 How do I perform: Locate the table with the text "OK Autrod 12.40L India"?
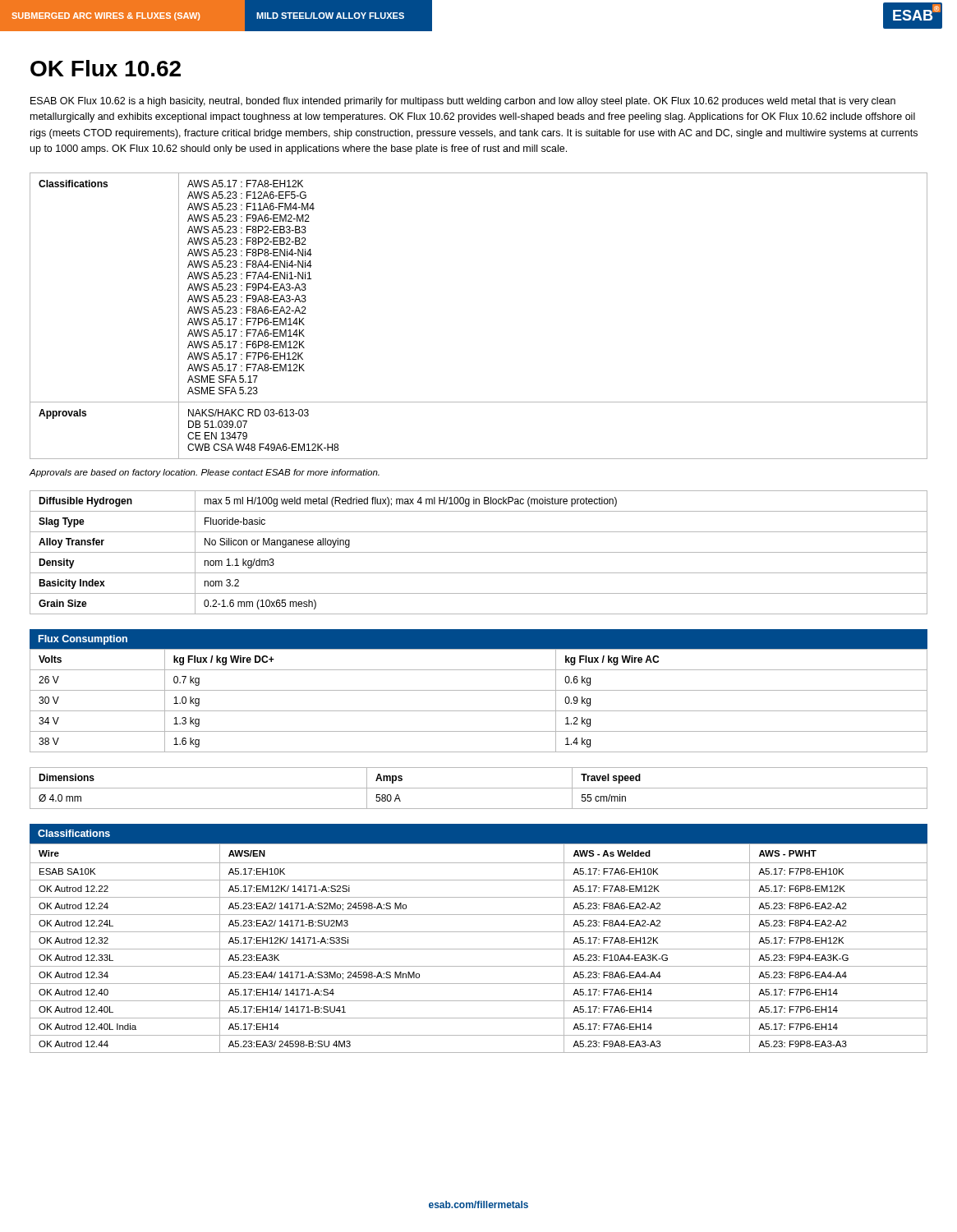pos(478,948)
